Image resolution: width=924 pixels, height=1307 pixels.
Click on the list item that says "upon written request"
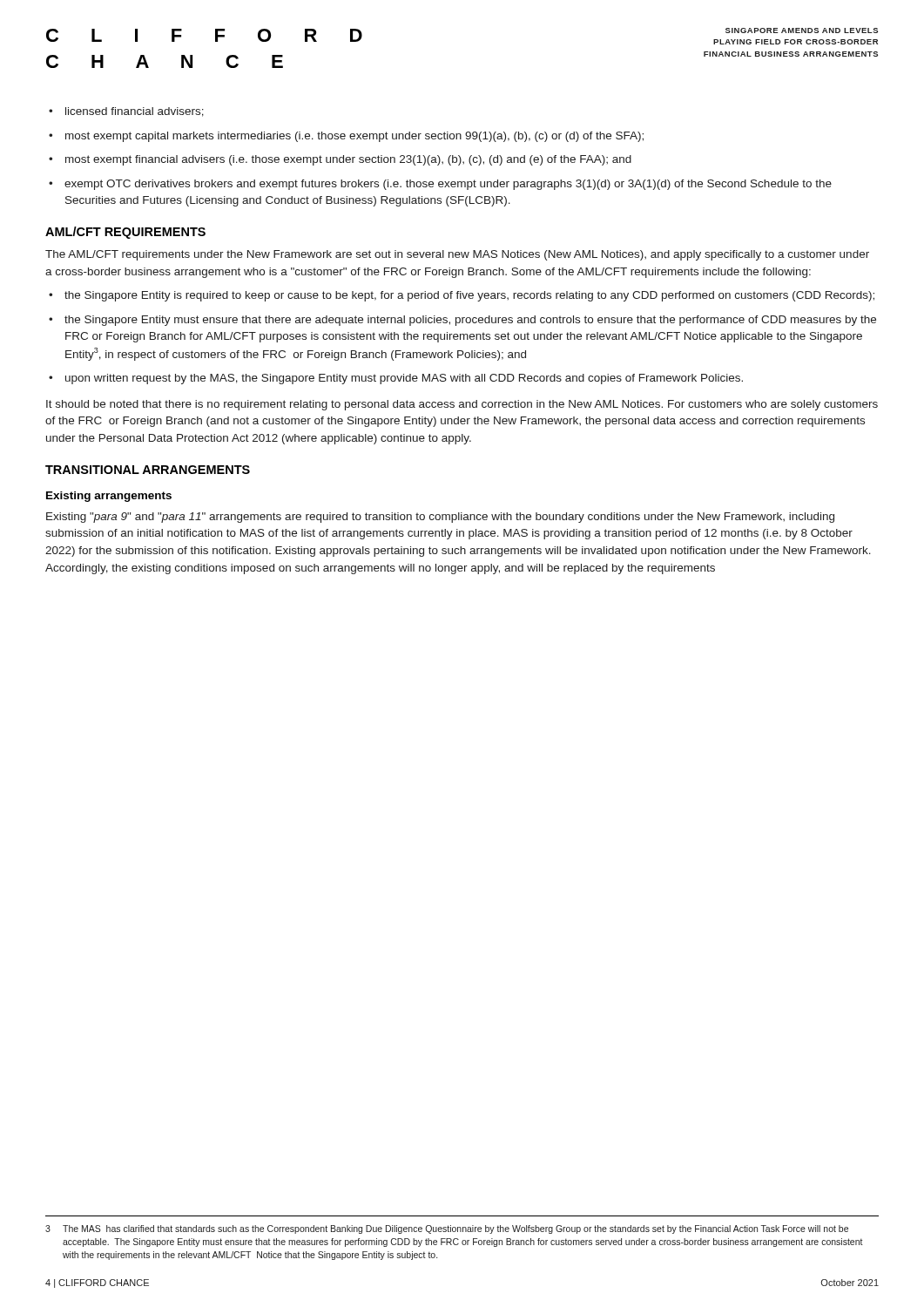point(404,378)
